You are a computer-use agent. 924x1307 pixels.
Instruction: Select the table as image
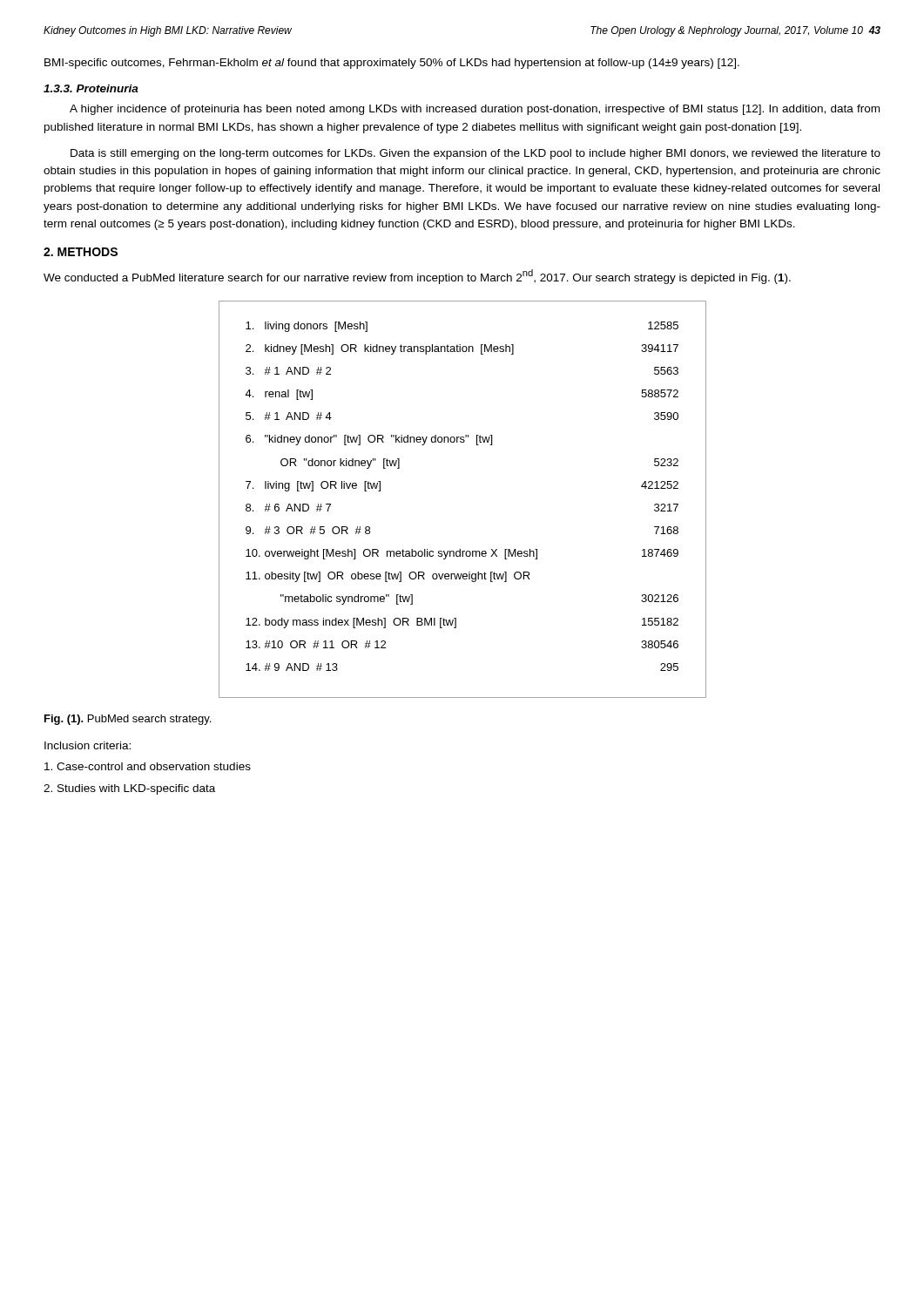(x=462, y=499)
